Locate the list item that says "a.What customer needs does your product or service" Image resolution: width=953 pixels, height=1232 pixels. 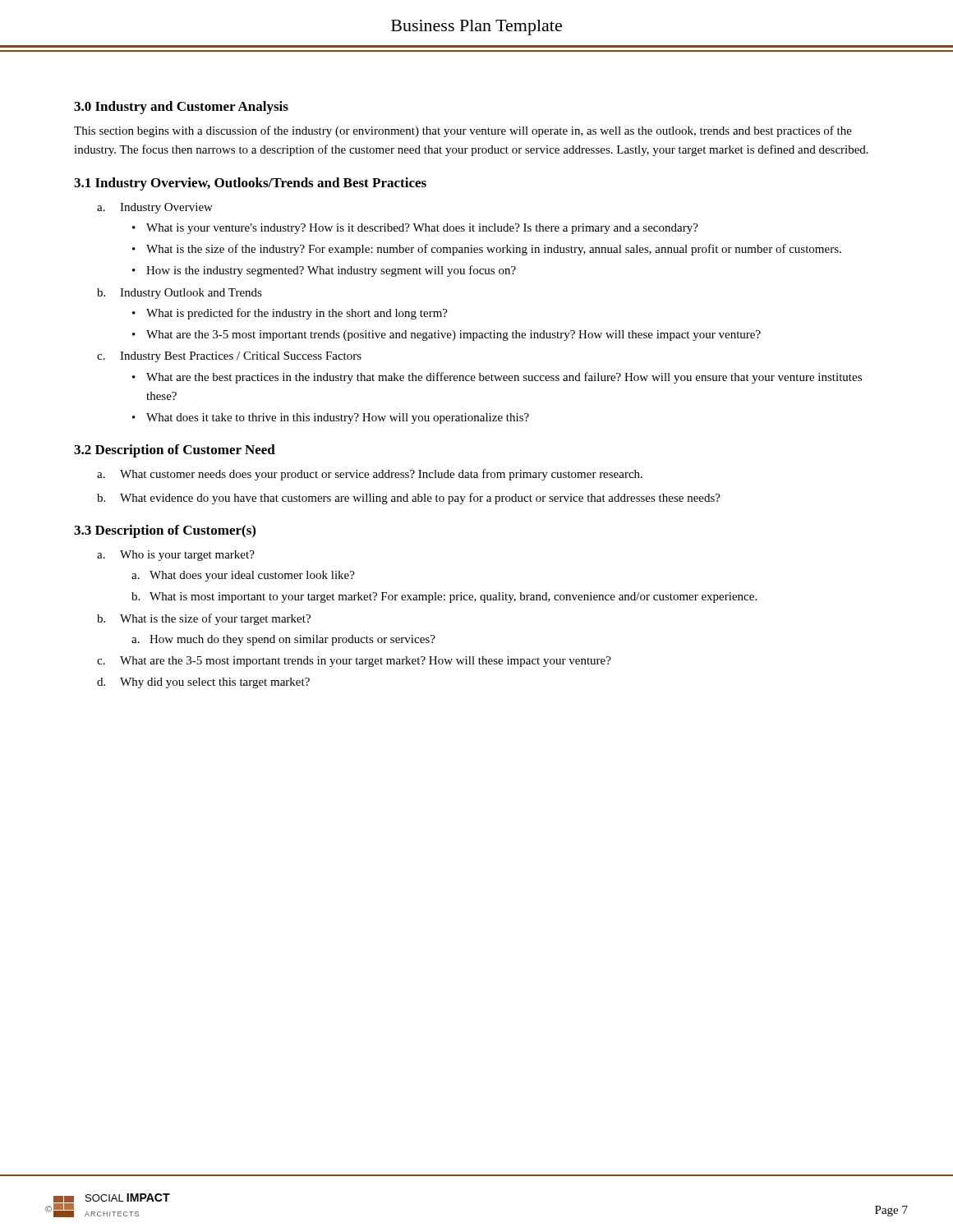[x=488, y=475]
